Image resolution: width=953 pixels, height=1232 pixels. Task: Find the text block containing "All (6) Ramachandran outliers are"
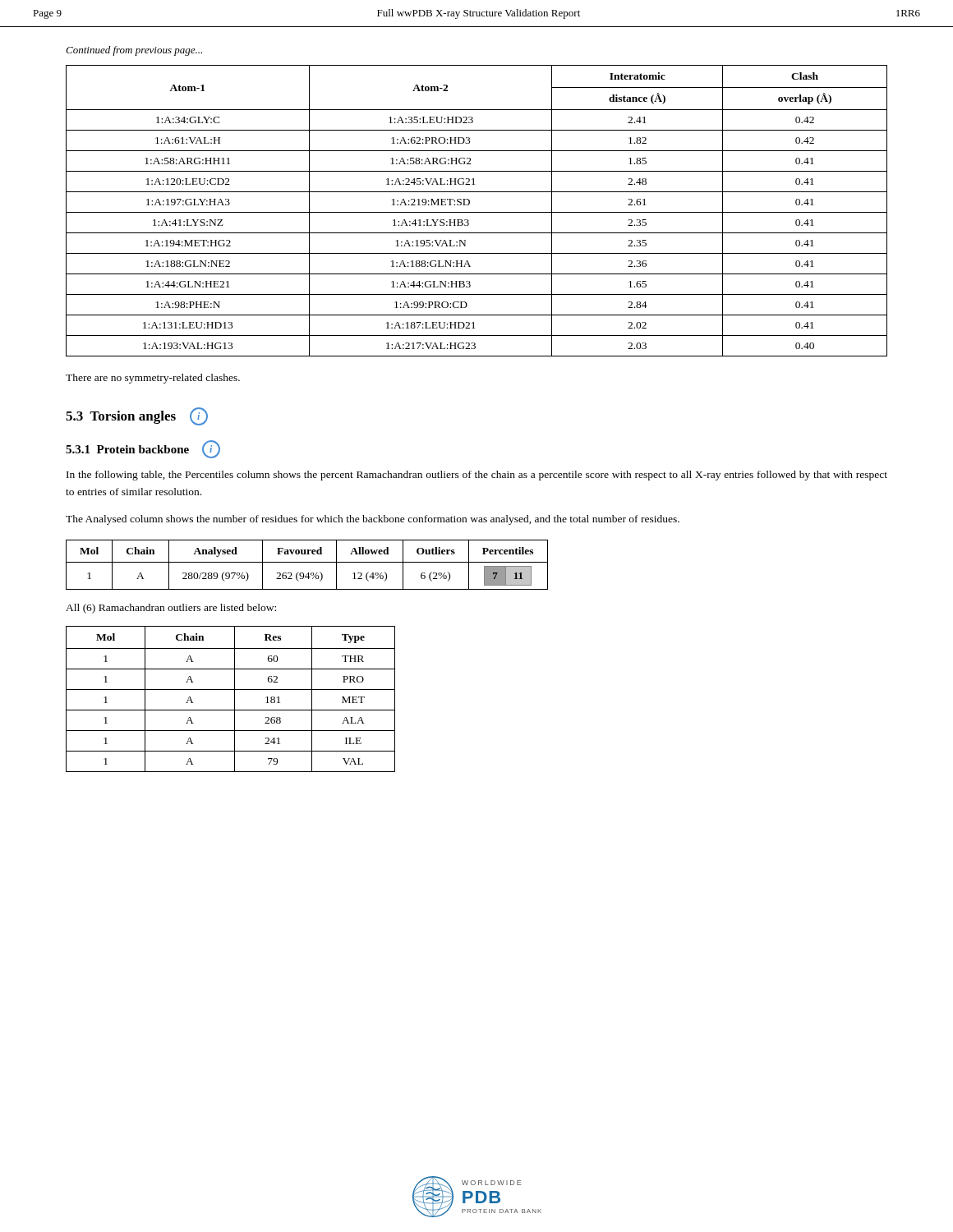coord(171,607)
